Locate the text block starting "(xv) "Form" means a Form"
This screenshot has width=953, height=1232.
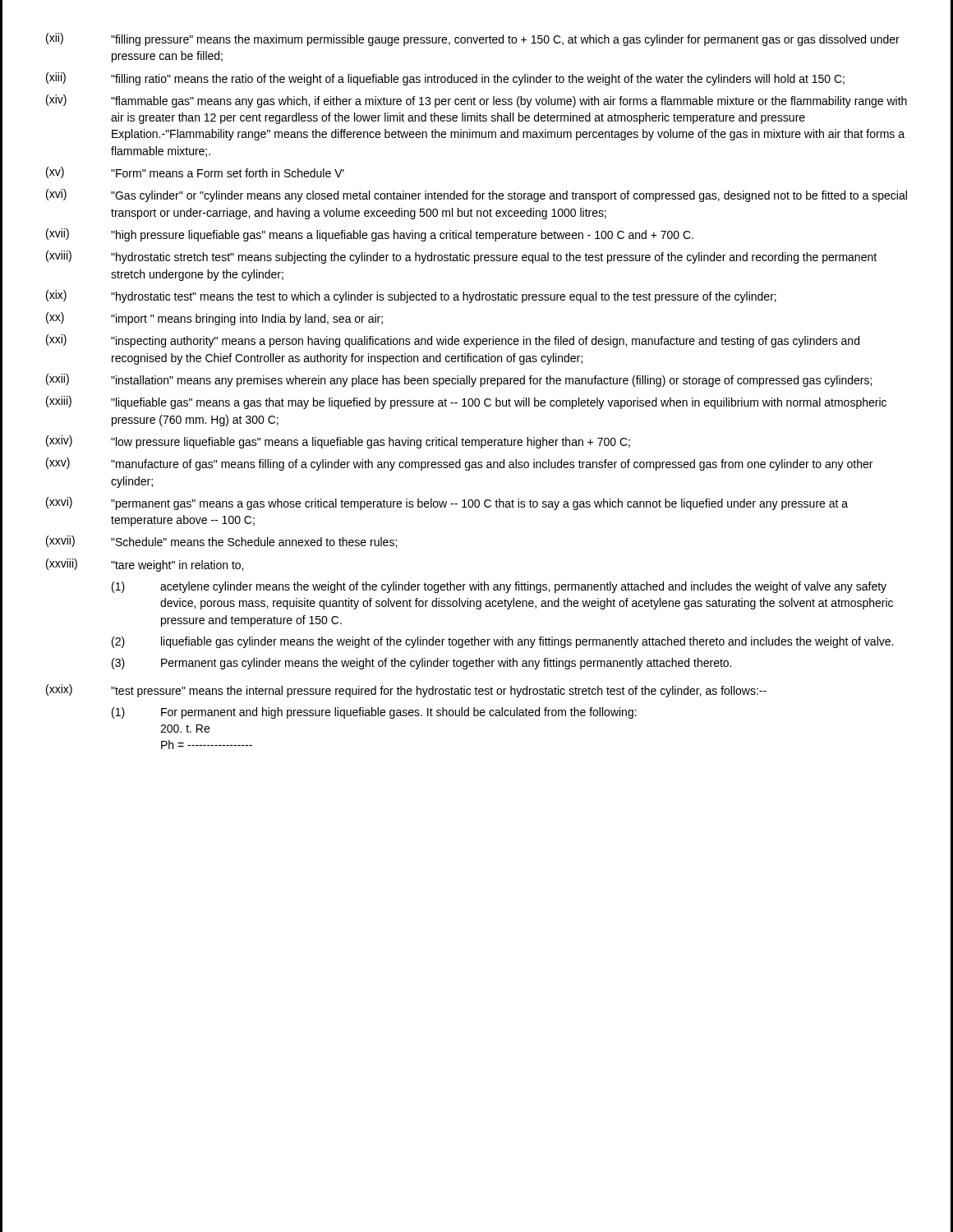pos(195,172)
